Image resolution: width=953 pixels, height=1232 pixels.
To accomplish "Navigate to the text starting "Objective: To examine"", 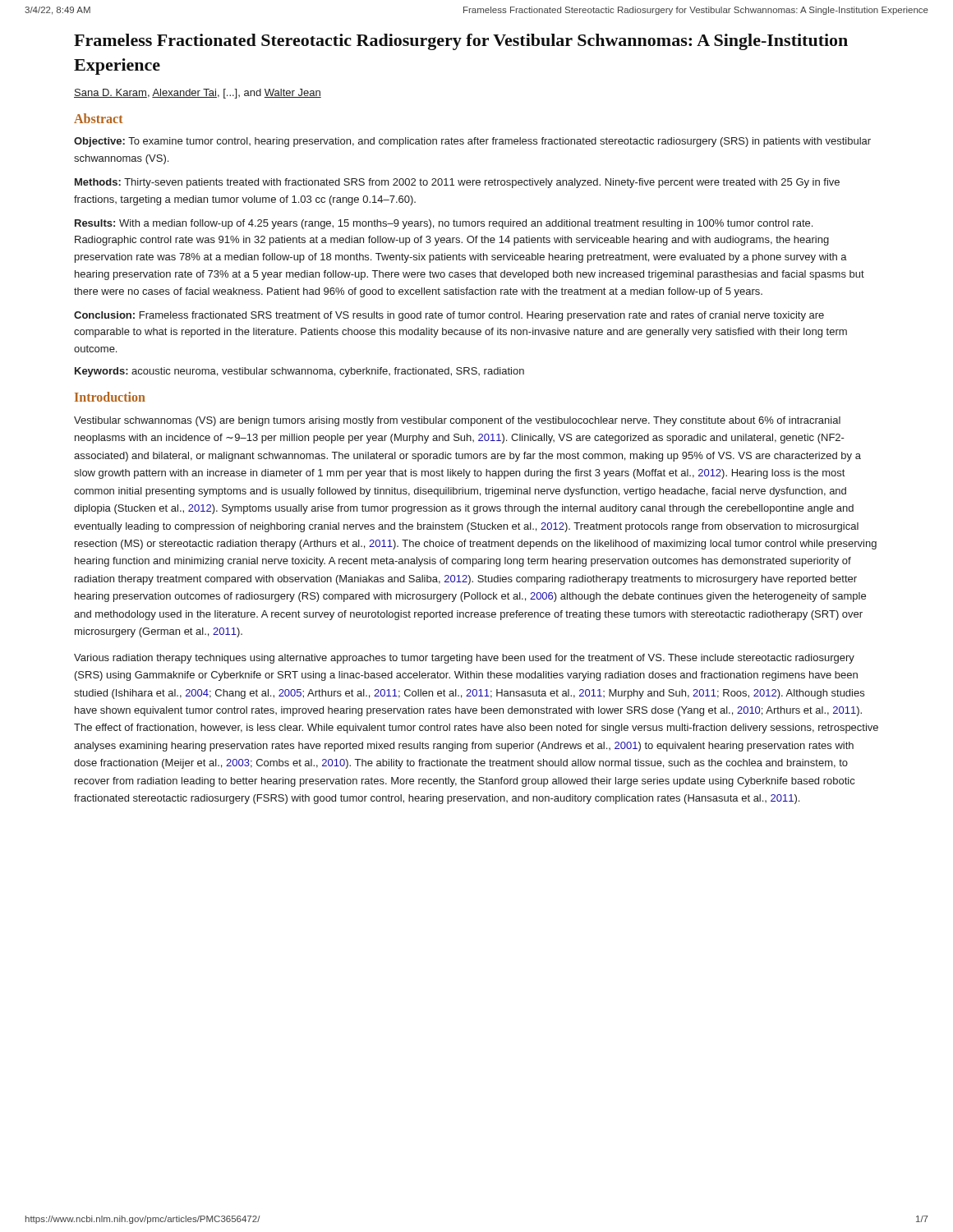I will click(x=472, y=150).
